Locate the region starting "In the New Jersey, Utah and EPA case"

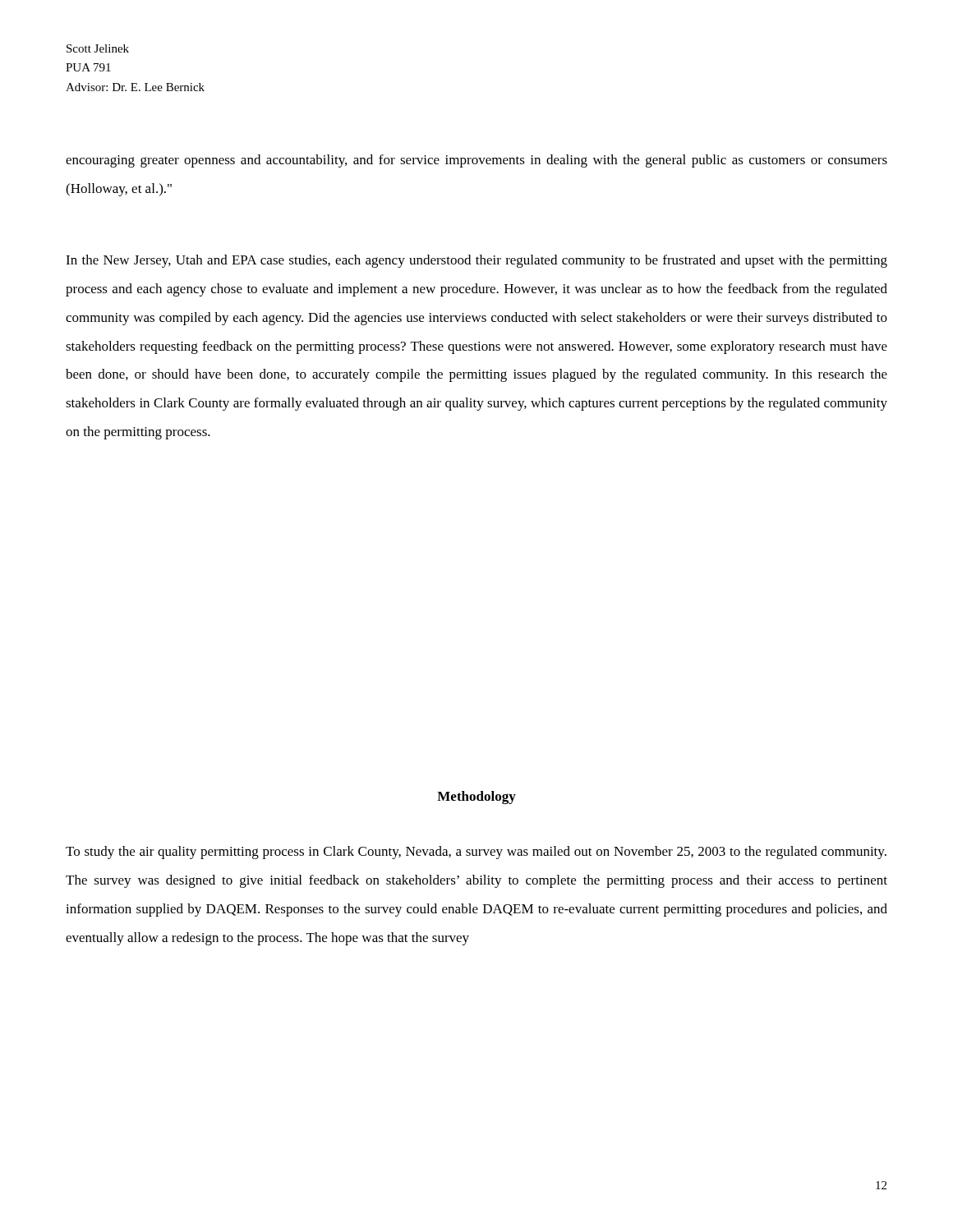(x=476, y=346)
